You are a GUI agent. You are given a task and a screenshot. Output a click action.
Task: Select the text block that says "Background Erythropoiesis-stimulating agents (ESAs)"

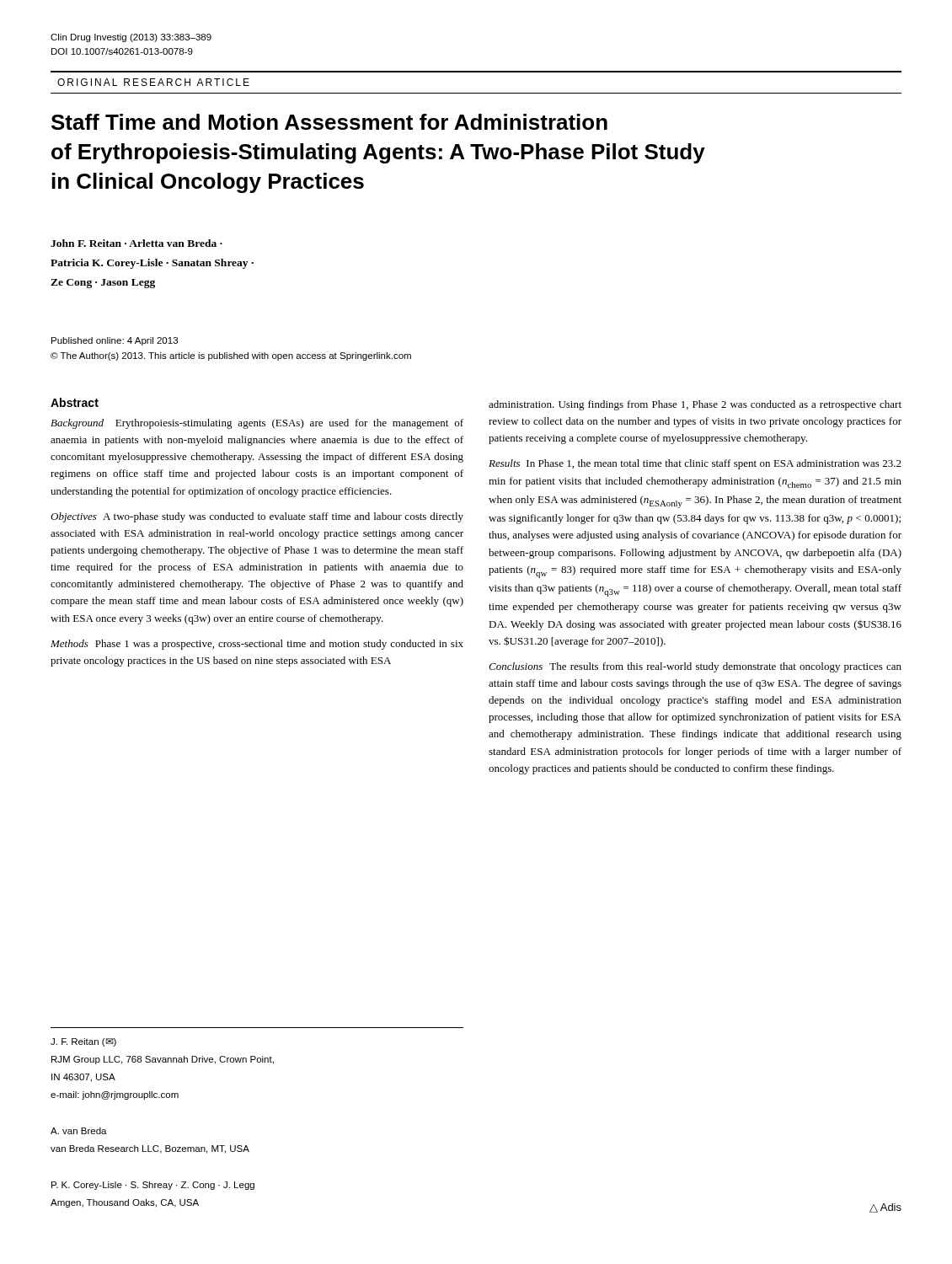click(257, 456)
